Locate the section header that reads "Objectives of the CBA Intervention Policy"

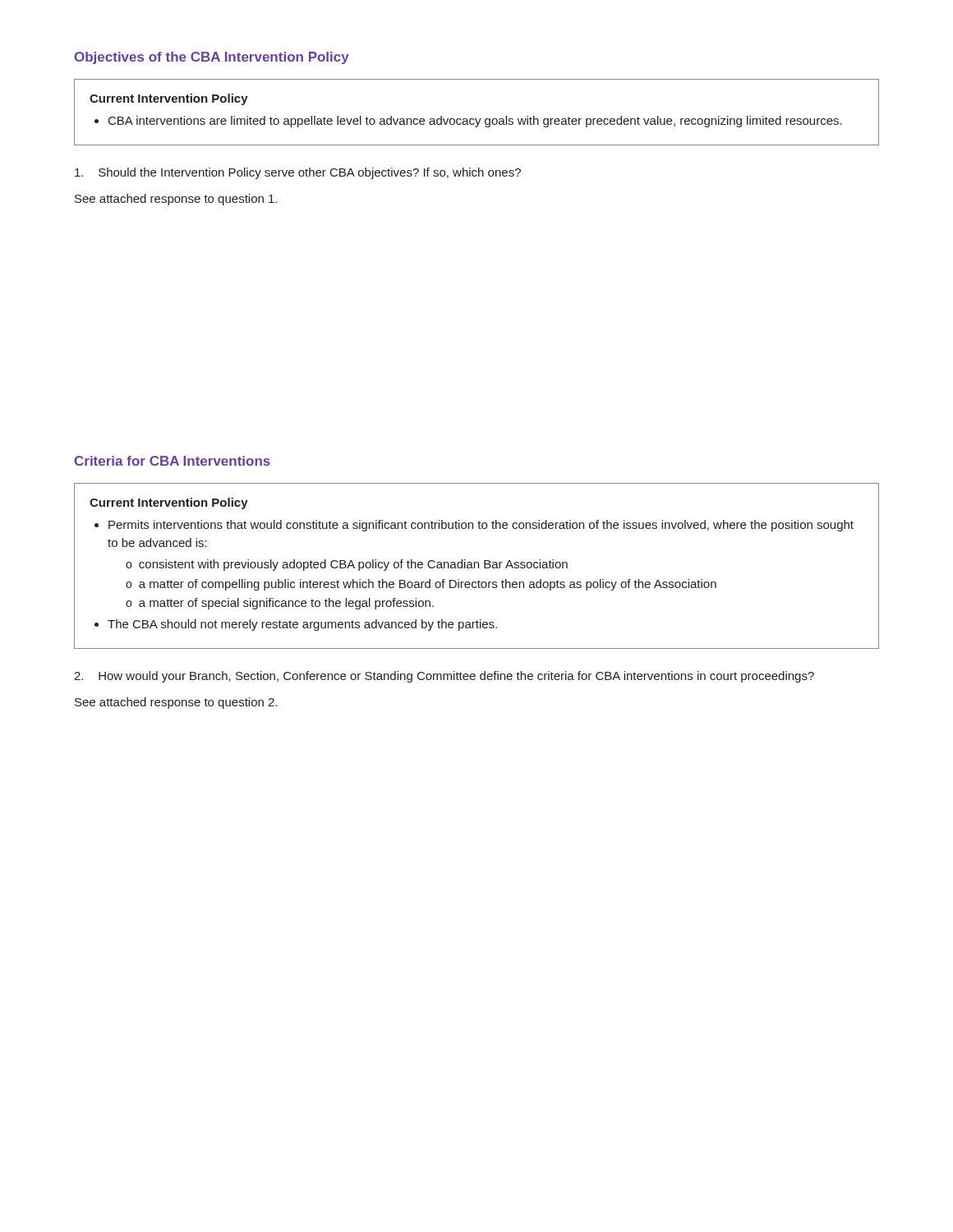[211, 57]
